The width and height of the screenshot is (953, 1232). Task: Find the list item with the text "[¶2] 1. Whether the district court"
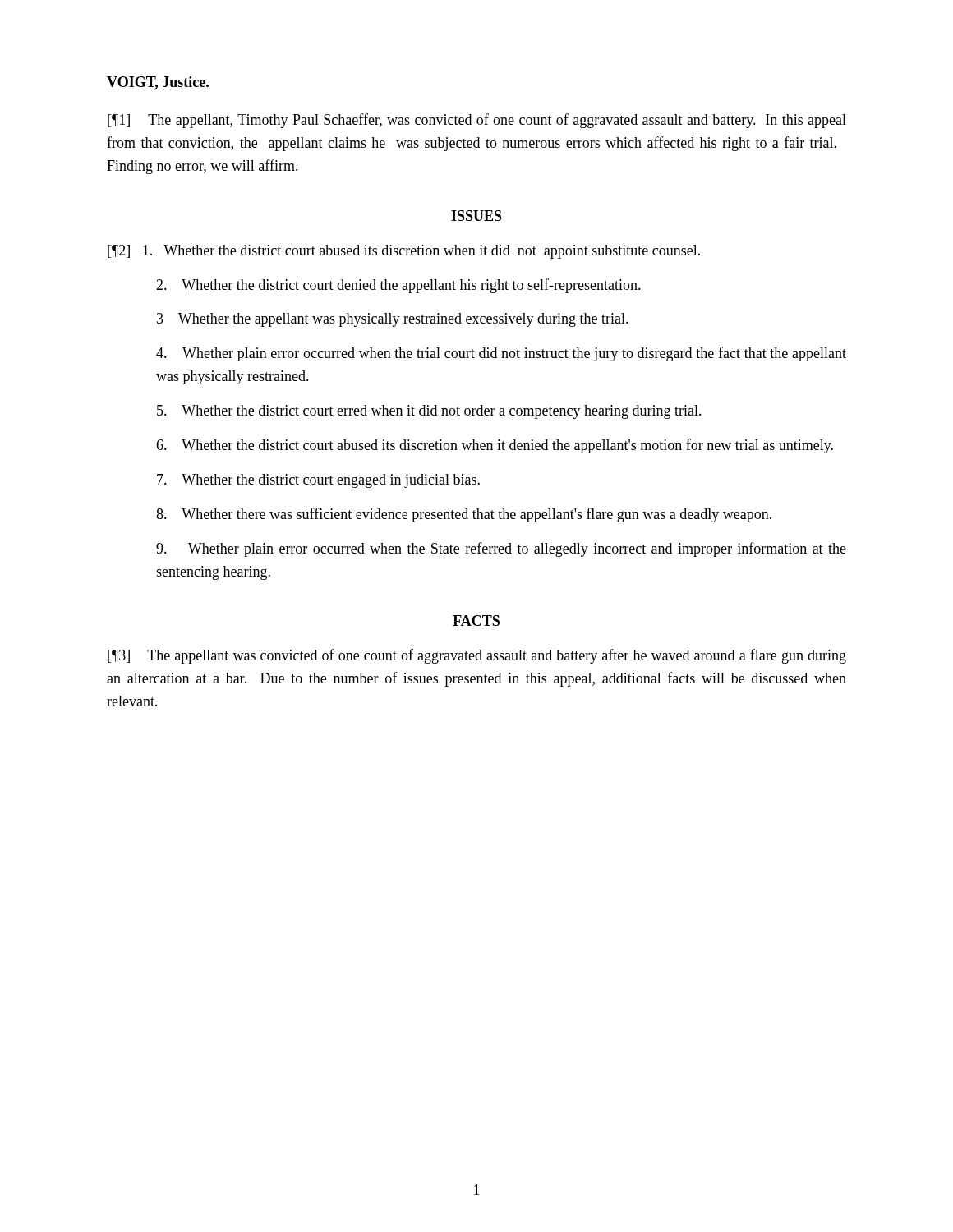[x=404, y=250]
